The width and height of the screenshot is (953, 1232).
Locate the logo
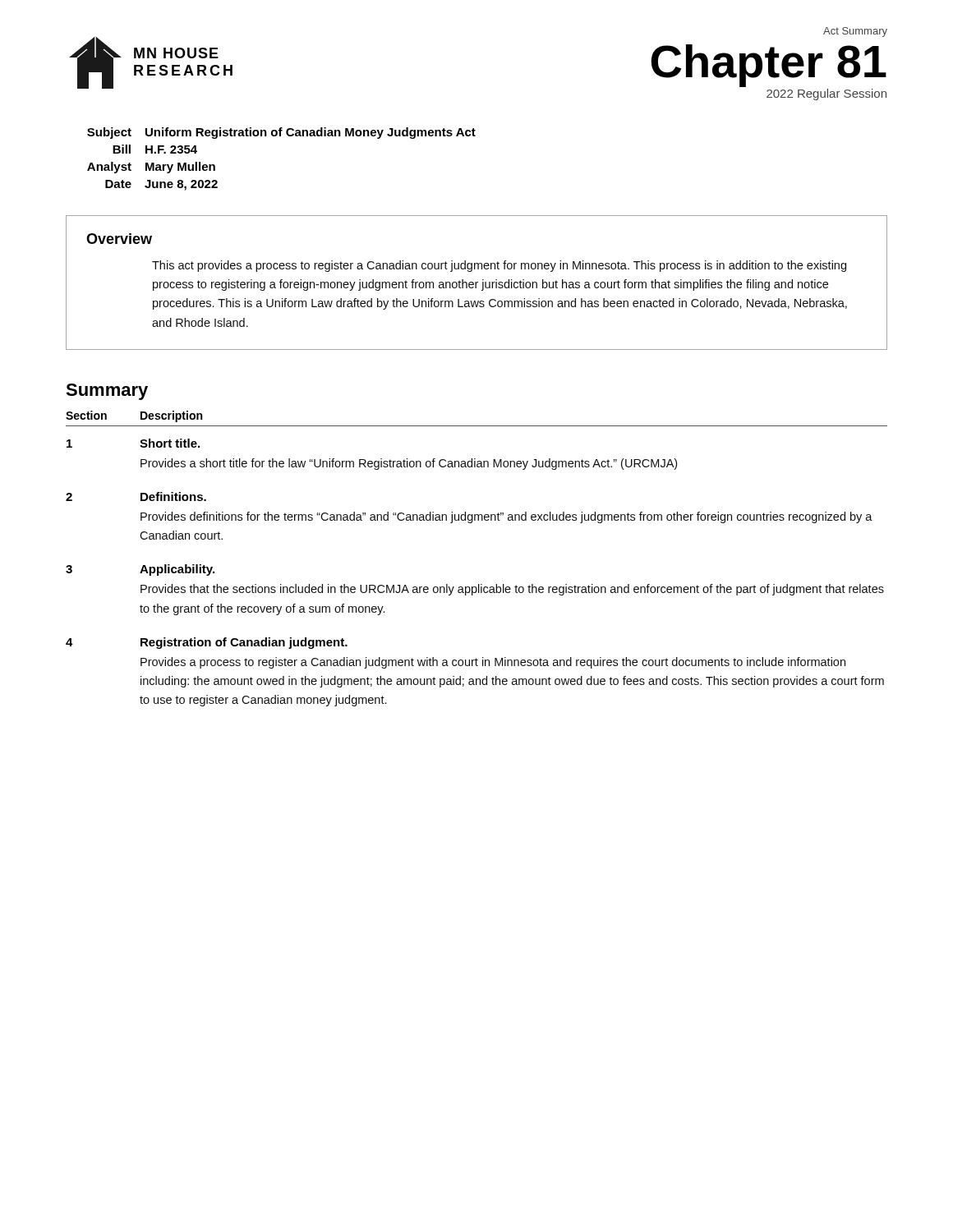coord(151,58)
